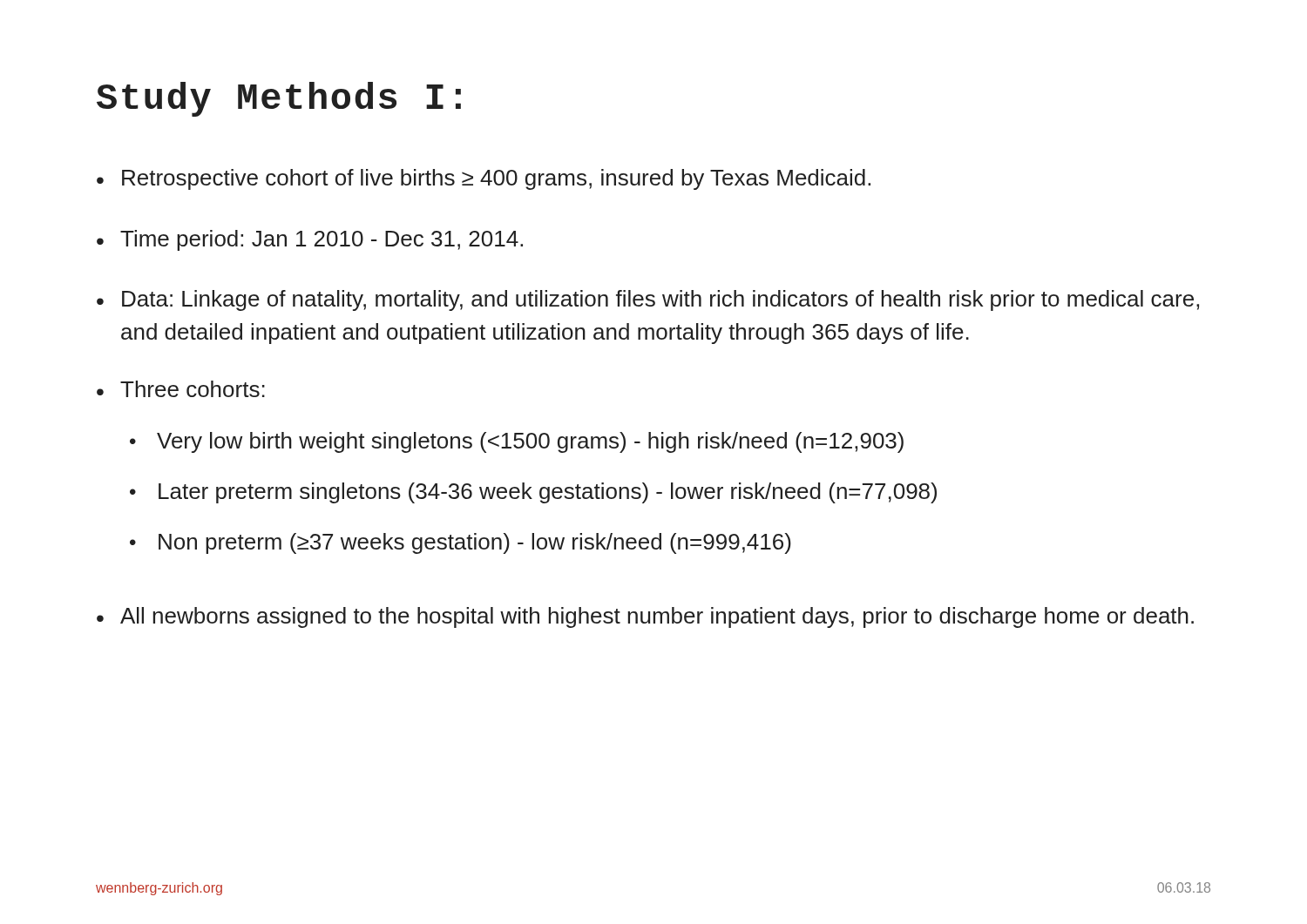Find the block on this page that starts "• All newborns"
1307x924 pixels.
(x=654, y=618)
